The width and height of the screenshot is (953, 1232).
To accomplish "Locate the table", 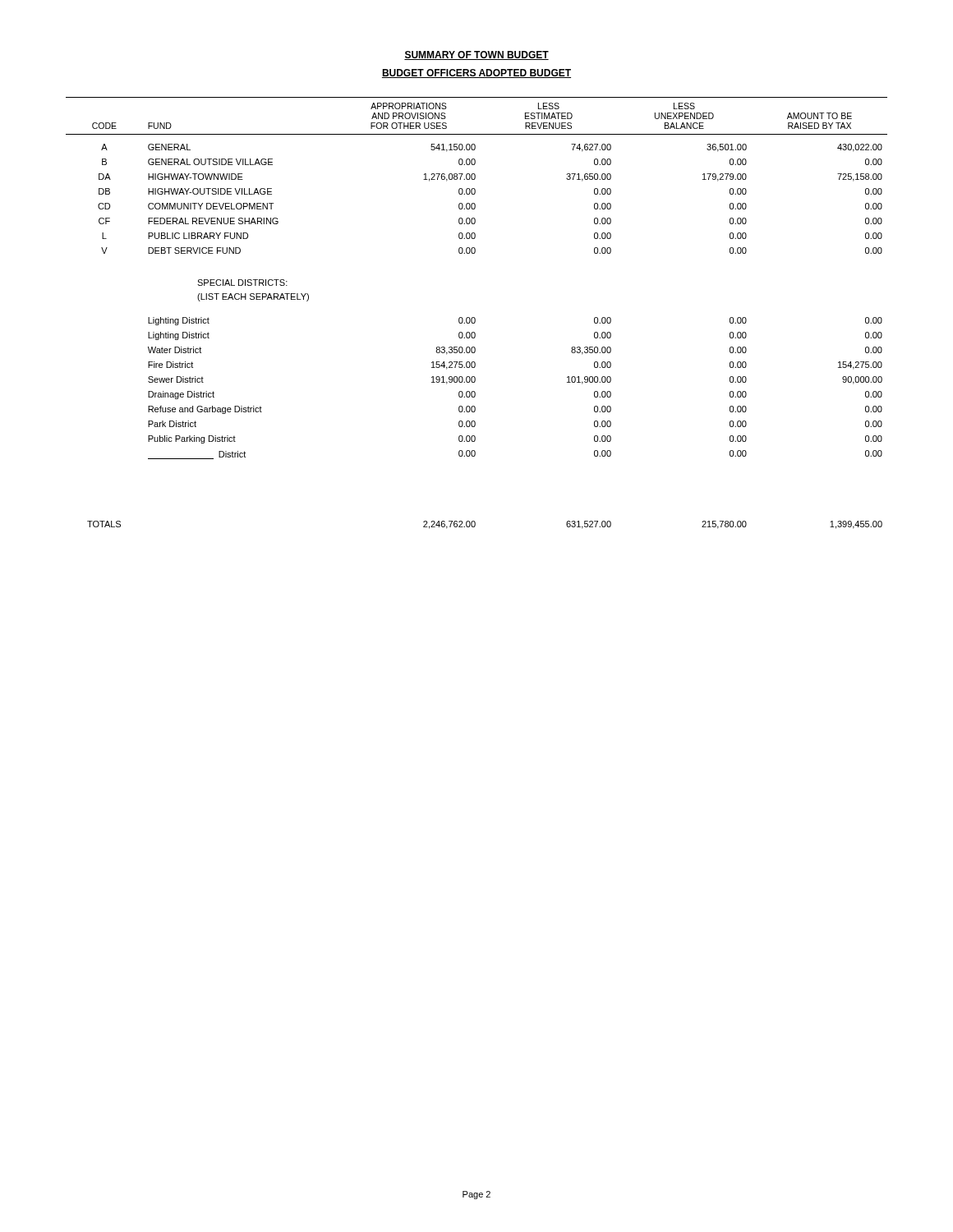I will pyautogui.click(x=476, y=314).
